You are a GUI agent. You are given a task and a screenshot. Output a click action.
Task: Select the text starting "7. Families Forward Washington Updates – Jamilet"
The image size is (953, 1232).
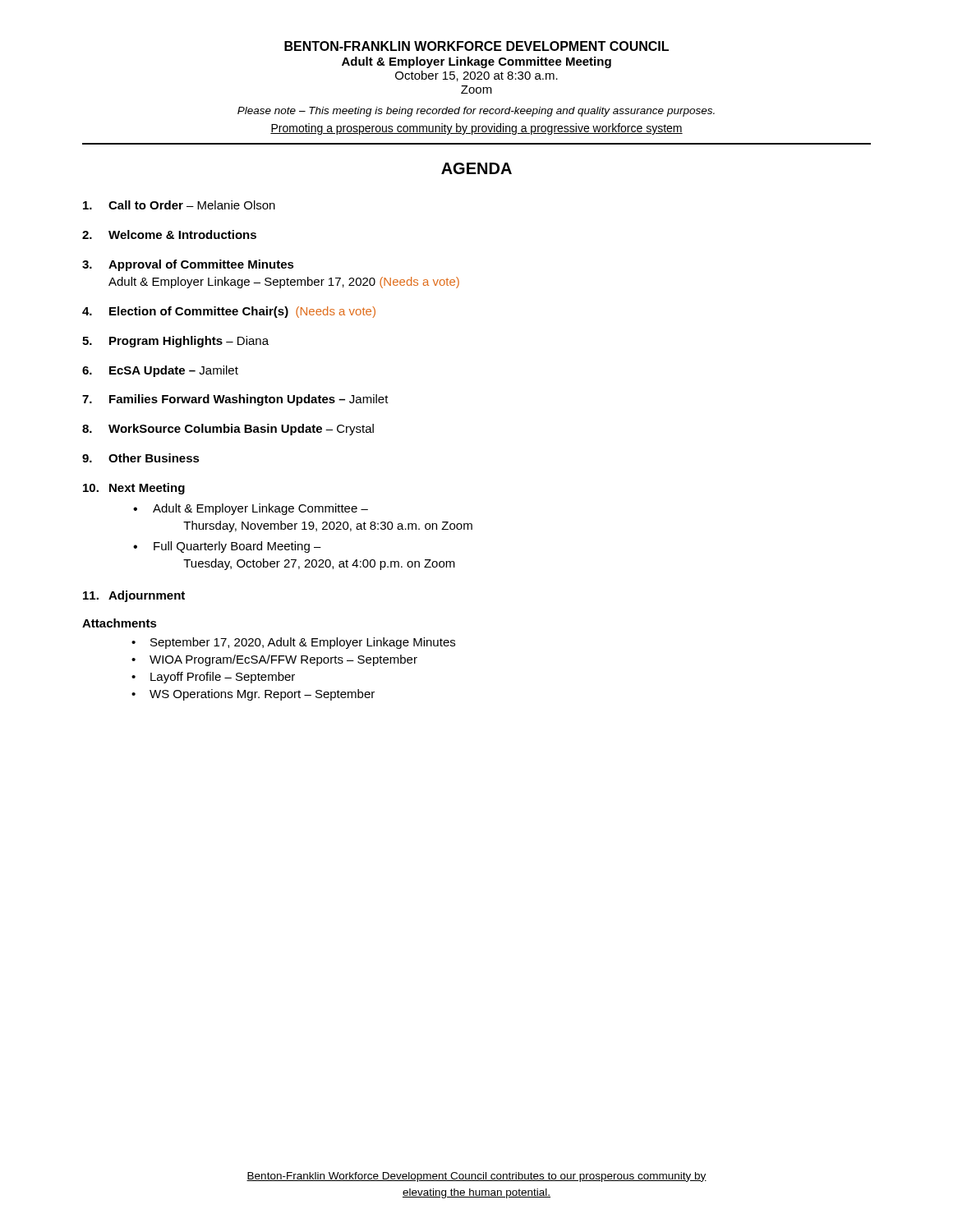tap(235, 399)
